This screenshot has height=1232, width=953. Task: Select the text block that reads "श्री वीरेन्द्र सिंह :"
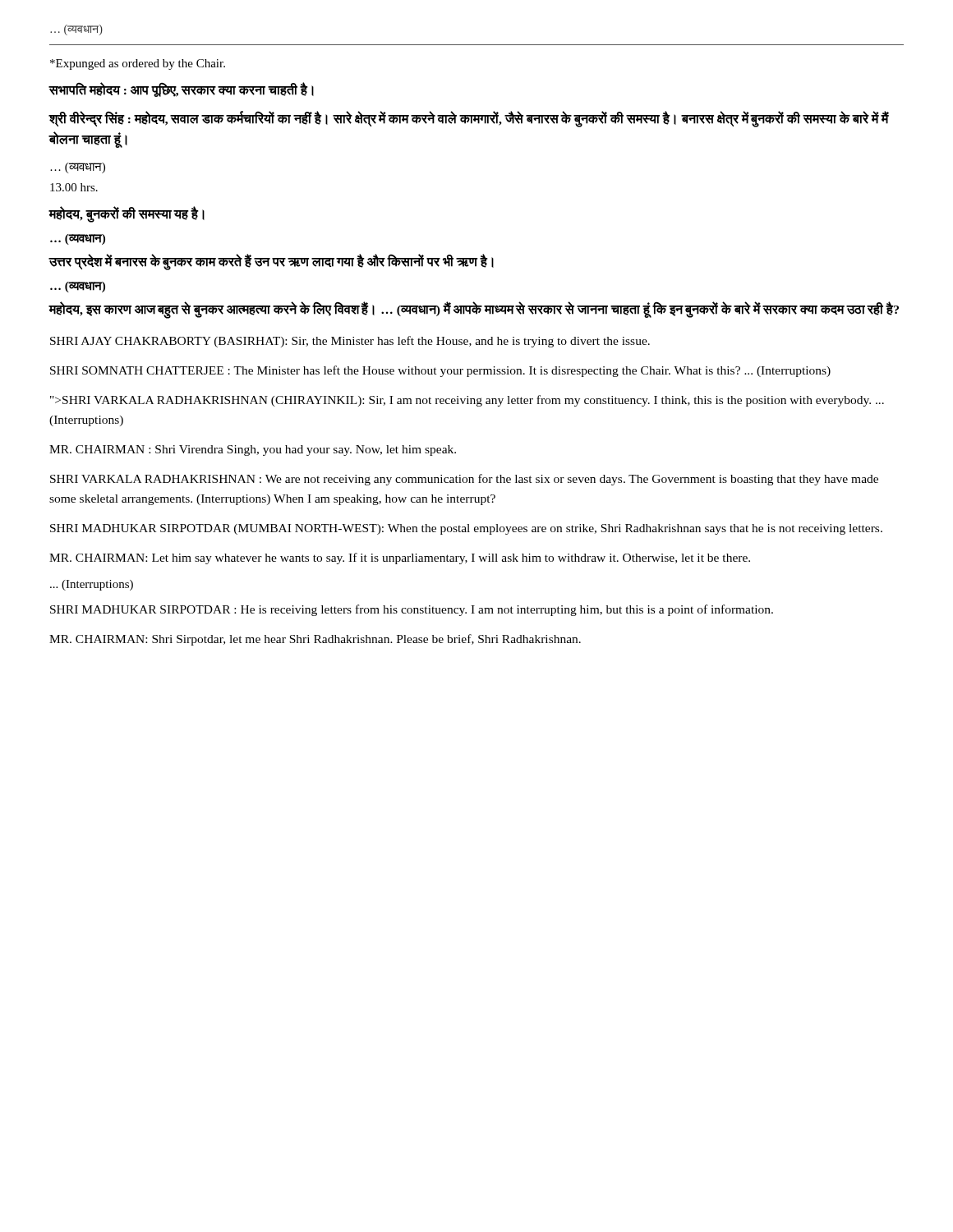click(469, 129)
